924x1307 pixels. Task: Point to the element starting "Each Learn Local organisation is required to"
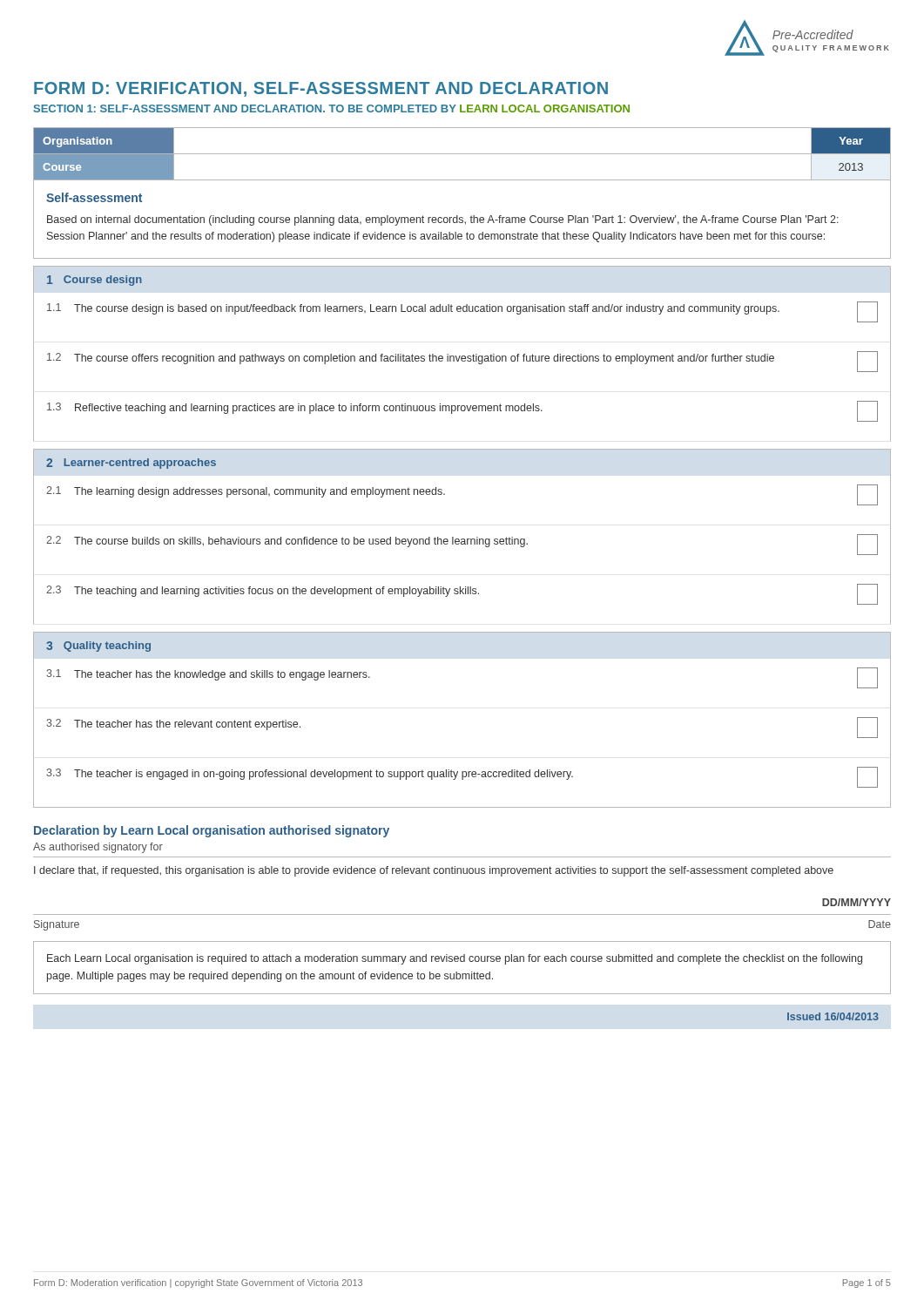[x=455, y=967]
